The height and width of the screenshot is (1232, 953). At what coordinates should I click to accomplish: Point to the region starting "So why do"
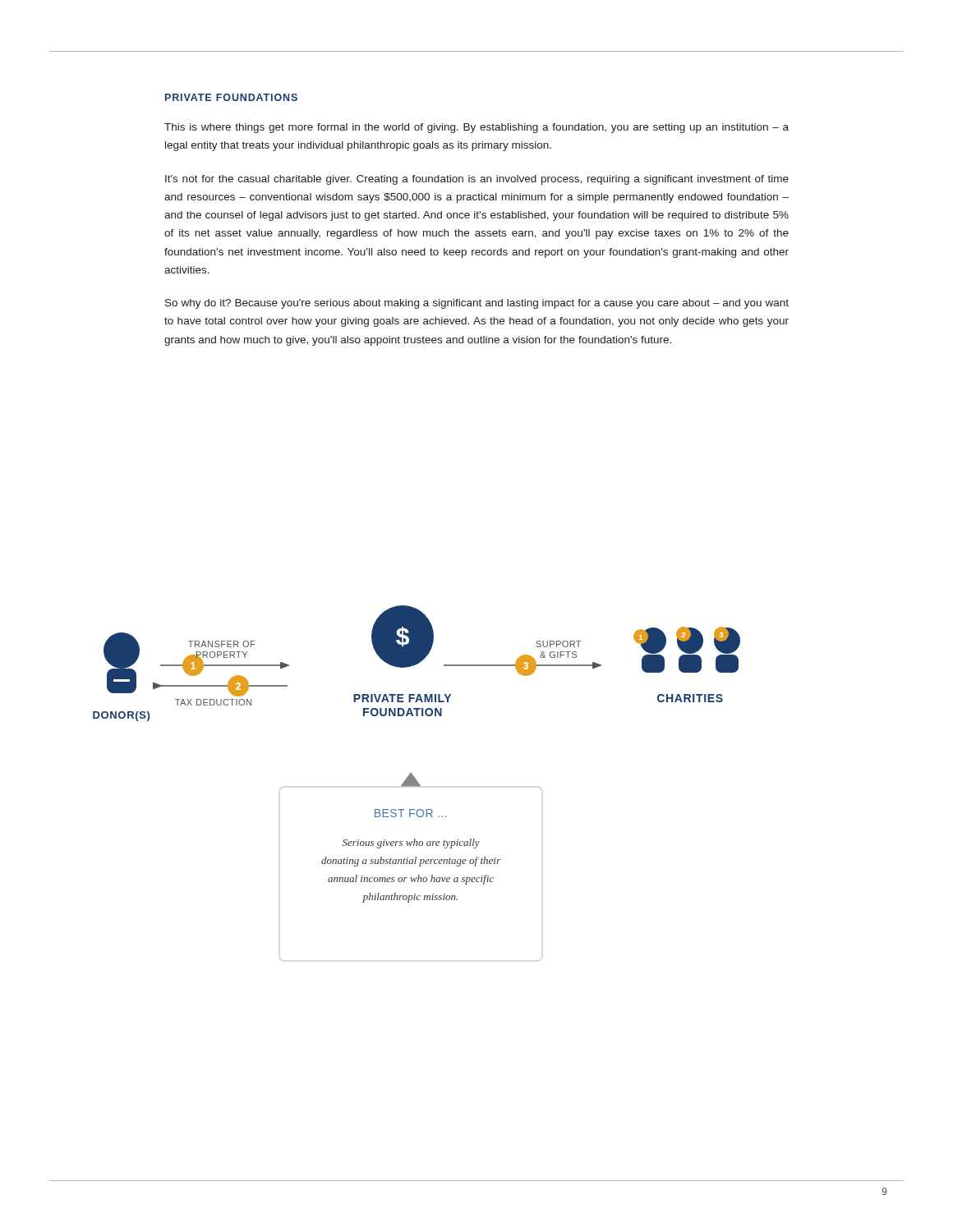(x=476, y=321)
